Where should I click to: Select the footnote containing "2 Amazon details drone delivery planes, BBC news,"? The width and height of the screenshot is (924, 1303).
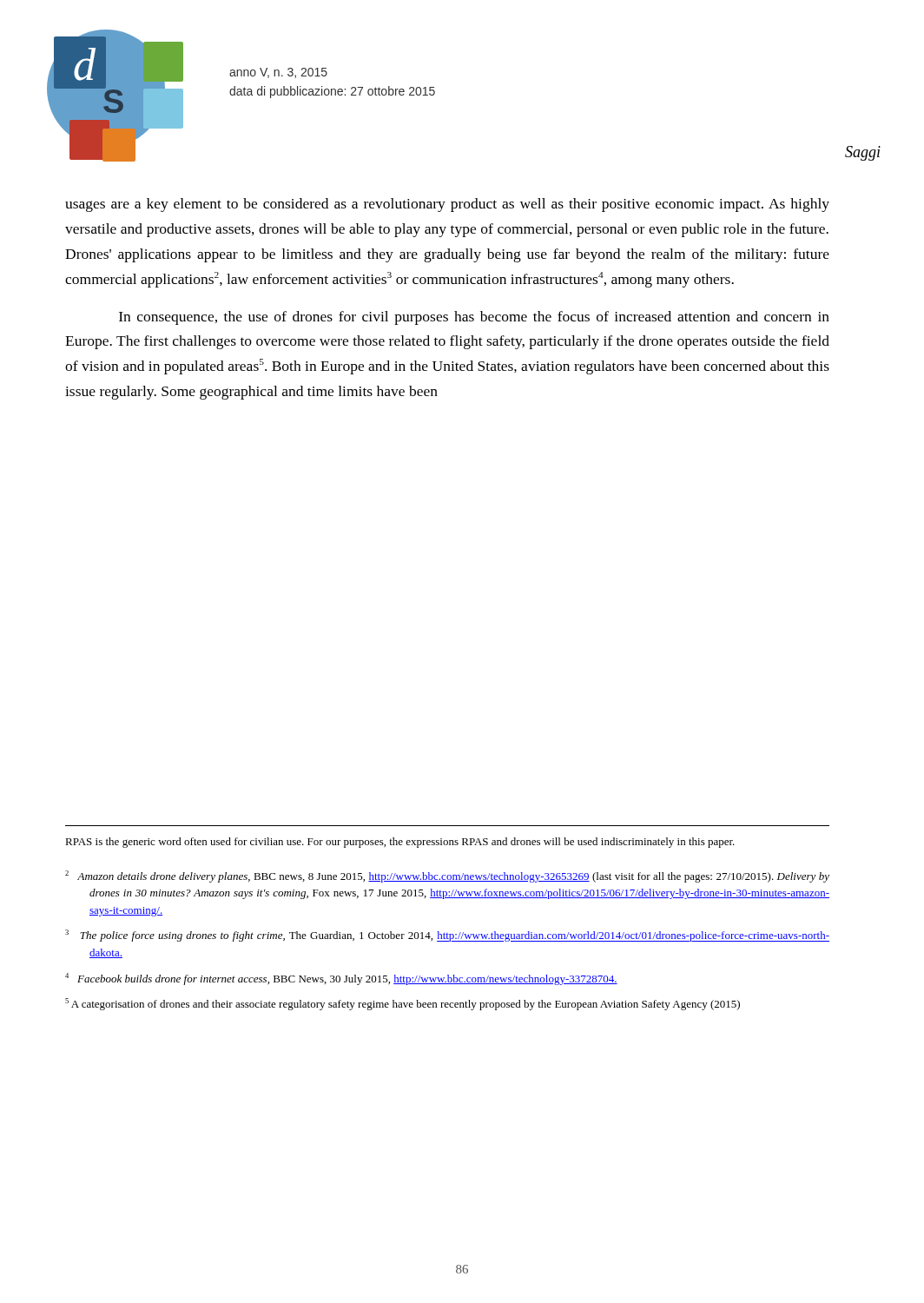tap(447, 892)
